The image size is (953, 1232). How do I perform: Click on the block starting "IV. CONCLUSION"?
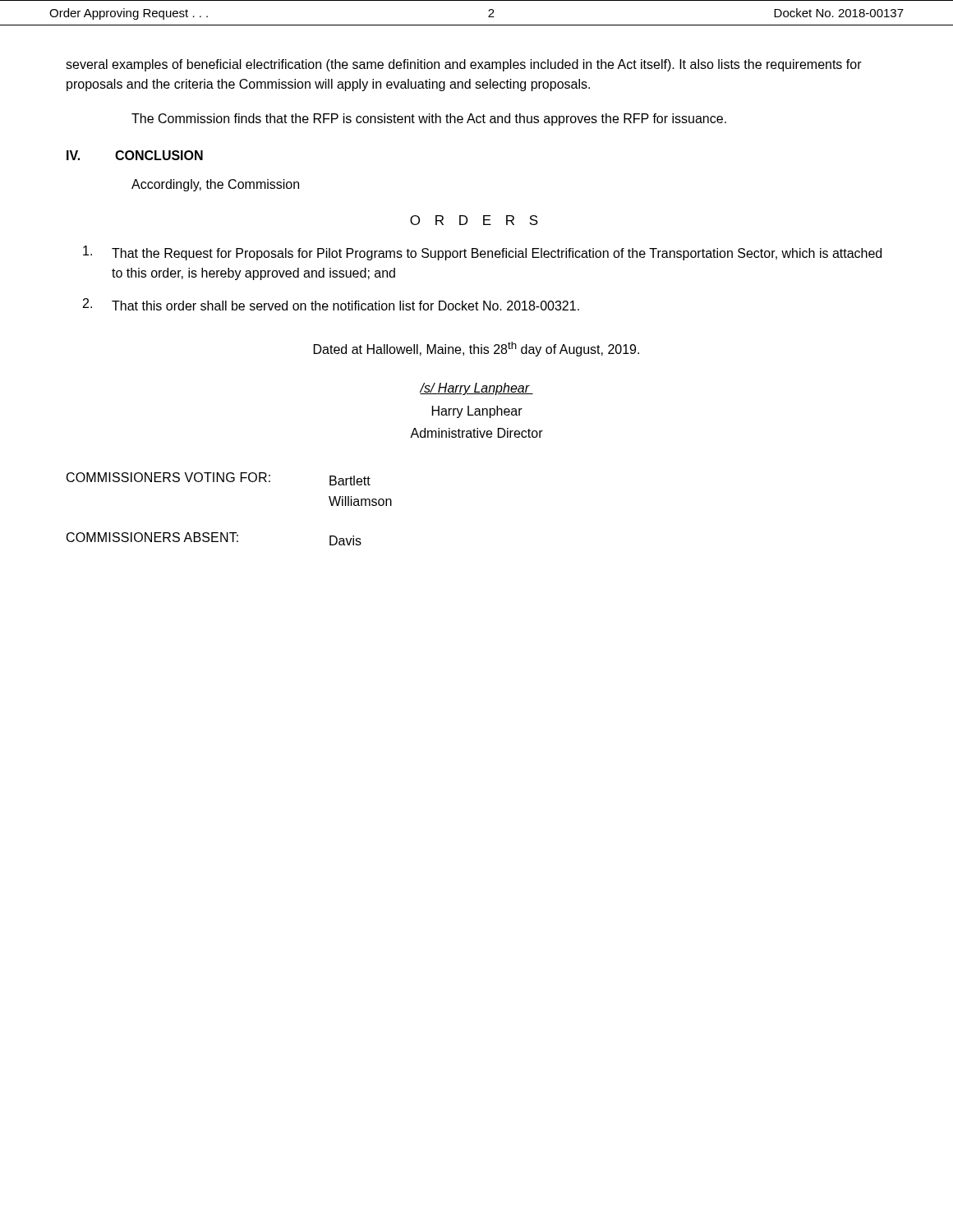135,156
